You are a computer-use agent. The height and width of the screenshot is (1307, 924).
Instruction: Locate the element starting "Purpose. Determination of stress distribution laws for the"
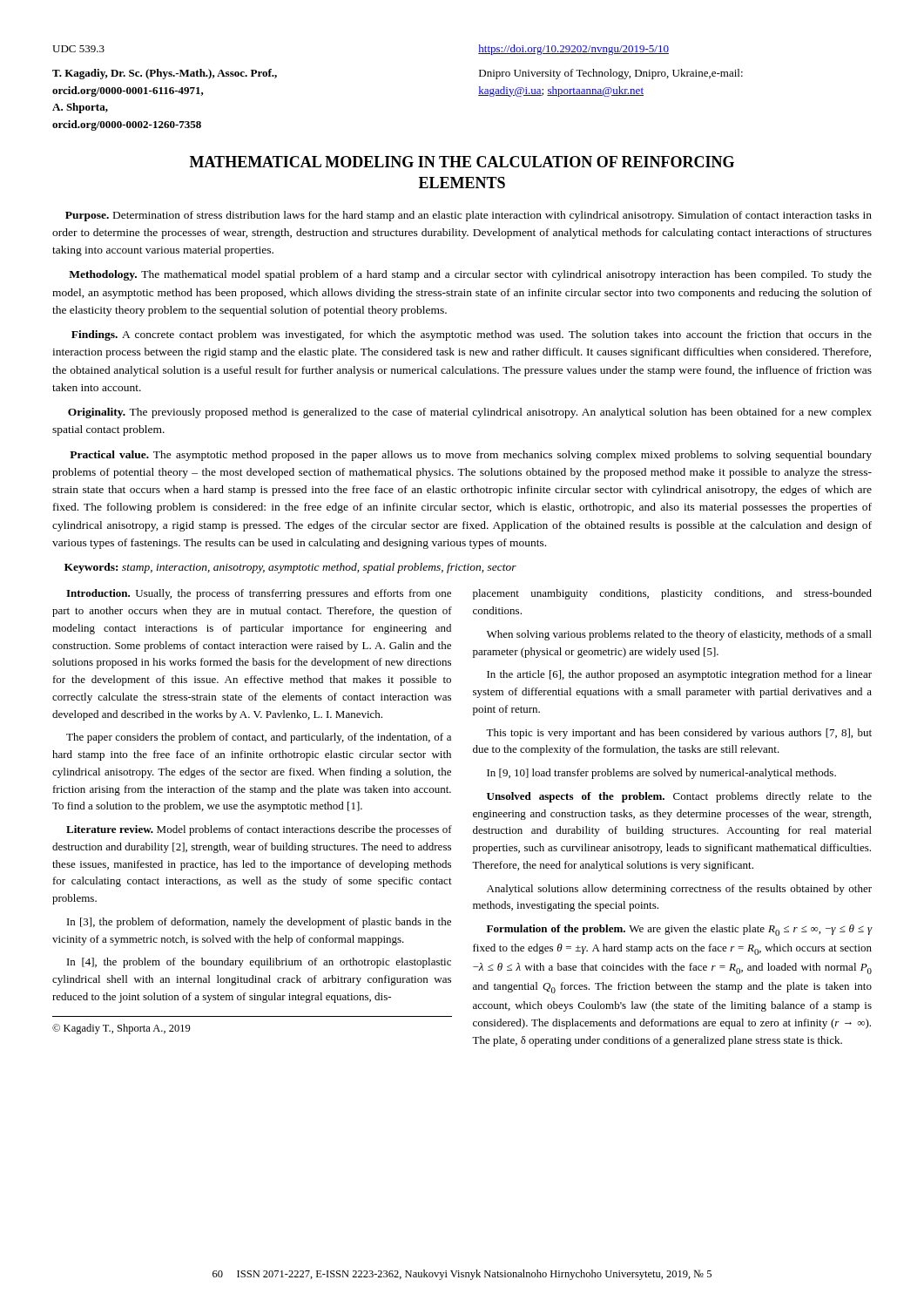tap(462, 232)
